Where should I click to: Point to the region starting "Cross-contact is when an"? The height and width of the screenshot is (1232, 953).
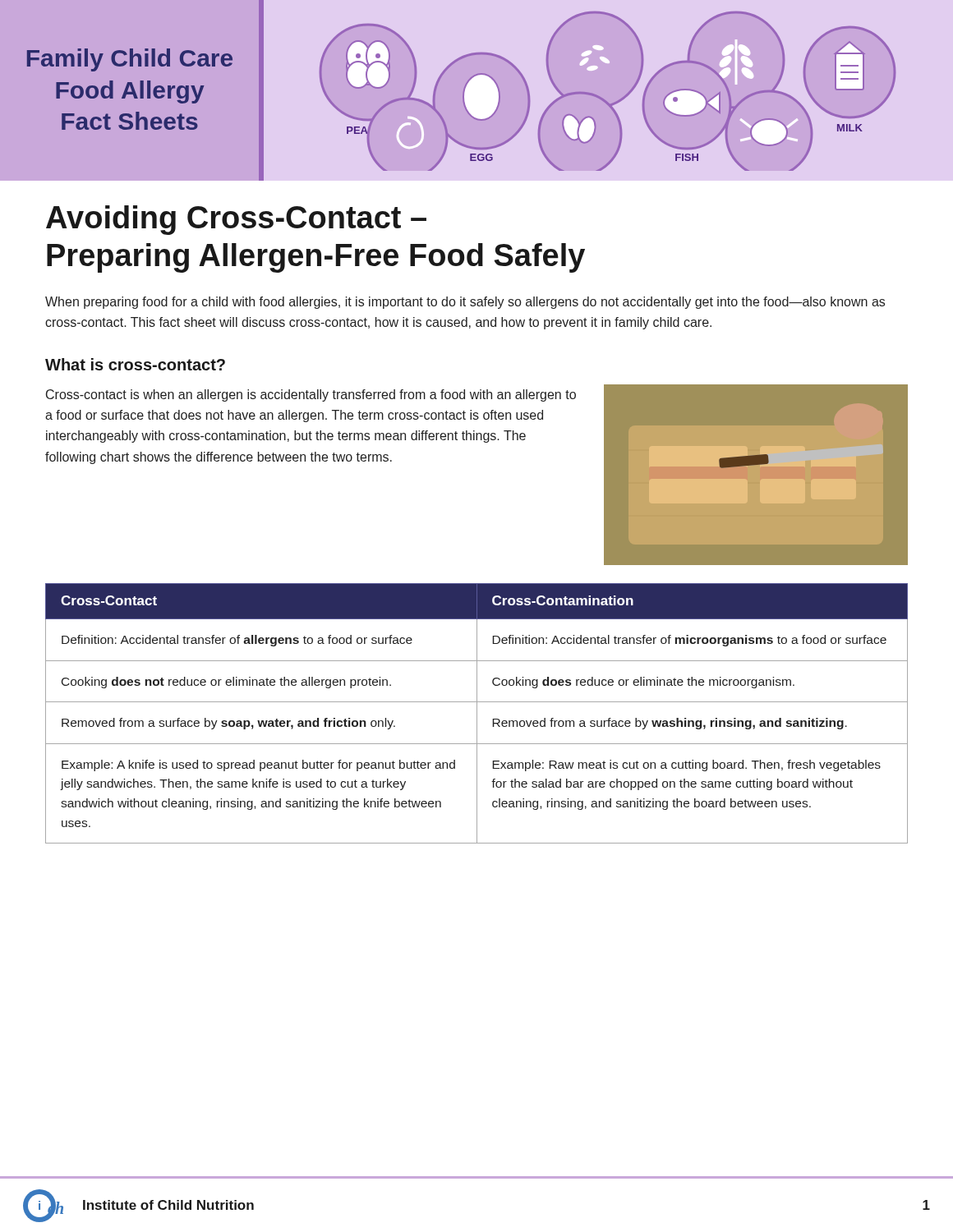[311, 426]
